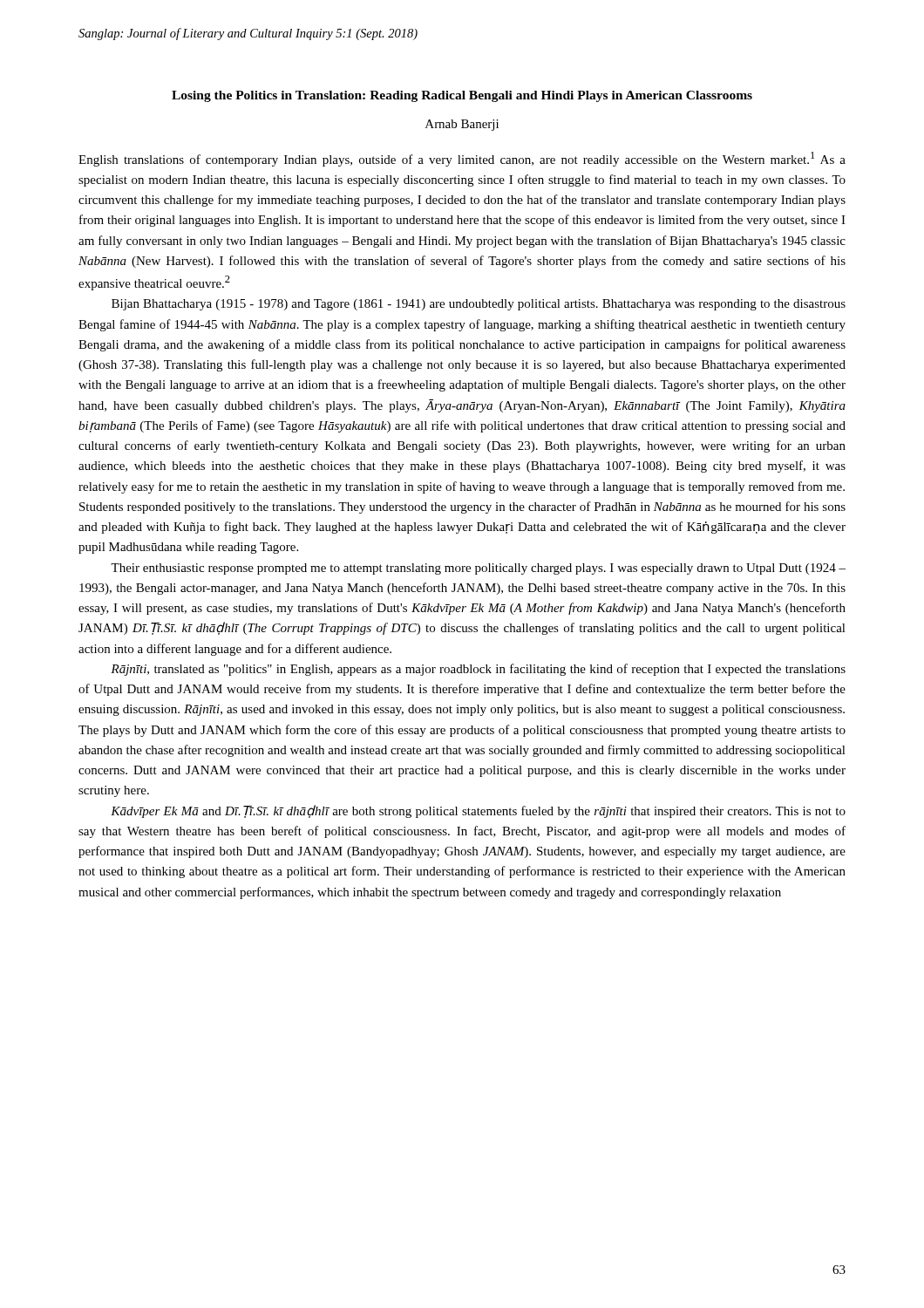Select the text with the text "Arnab Banerji"
Image resolution: width=924 pixels, height=1308 pixels.
[x=462, y=124]
